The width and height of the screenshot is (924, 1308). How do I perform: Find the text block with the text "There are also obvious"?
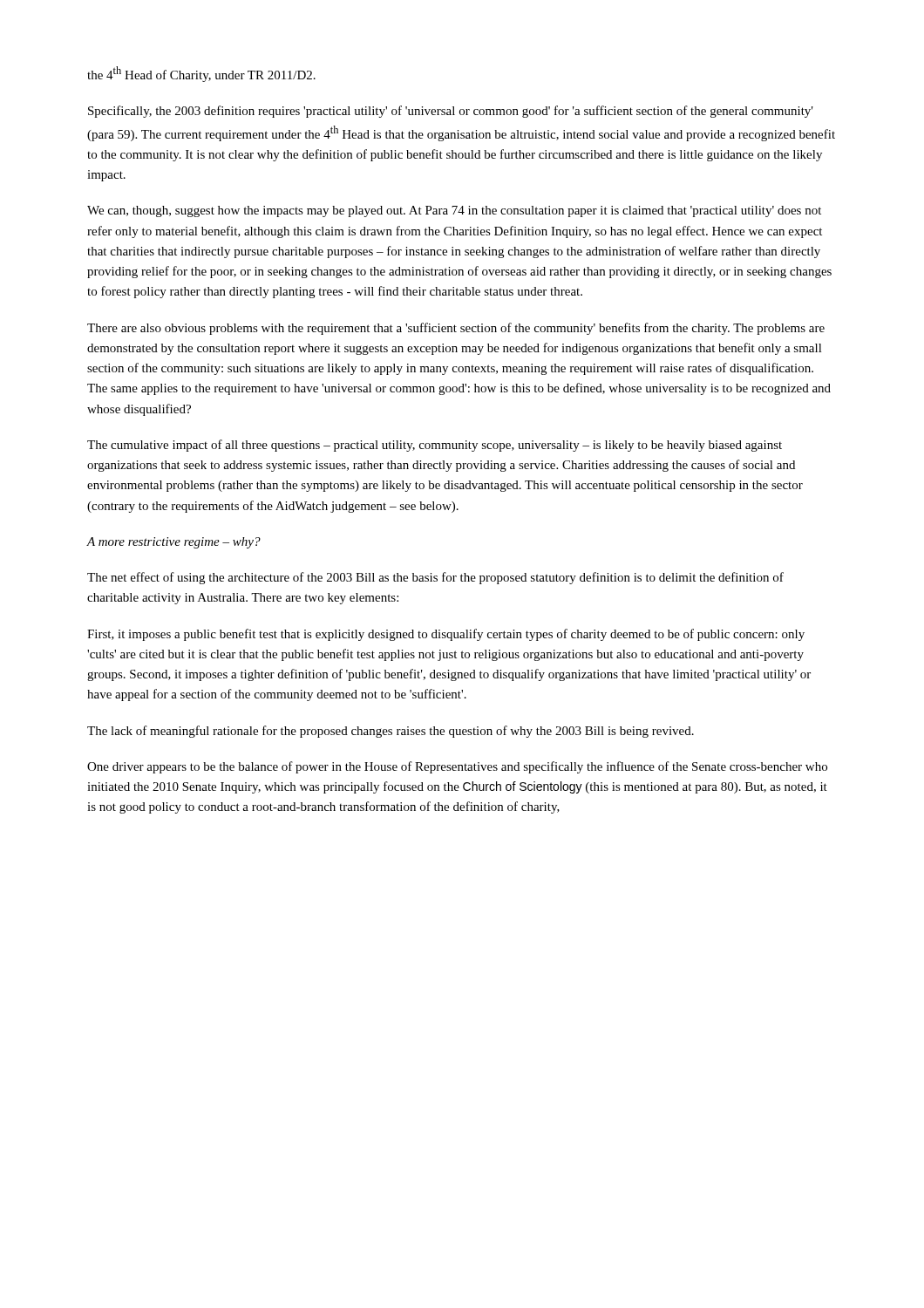(x=459, y=368)
